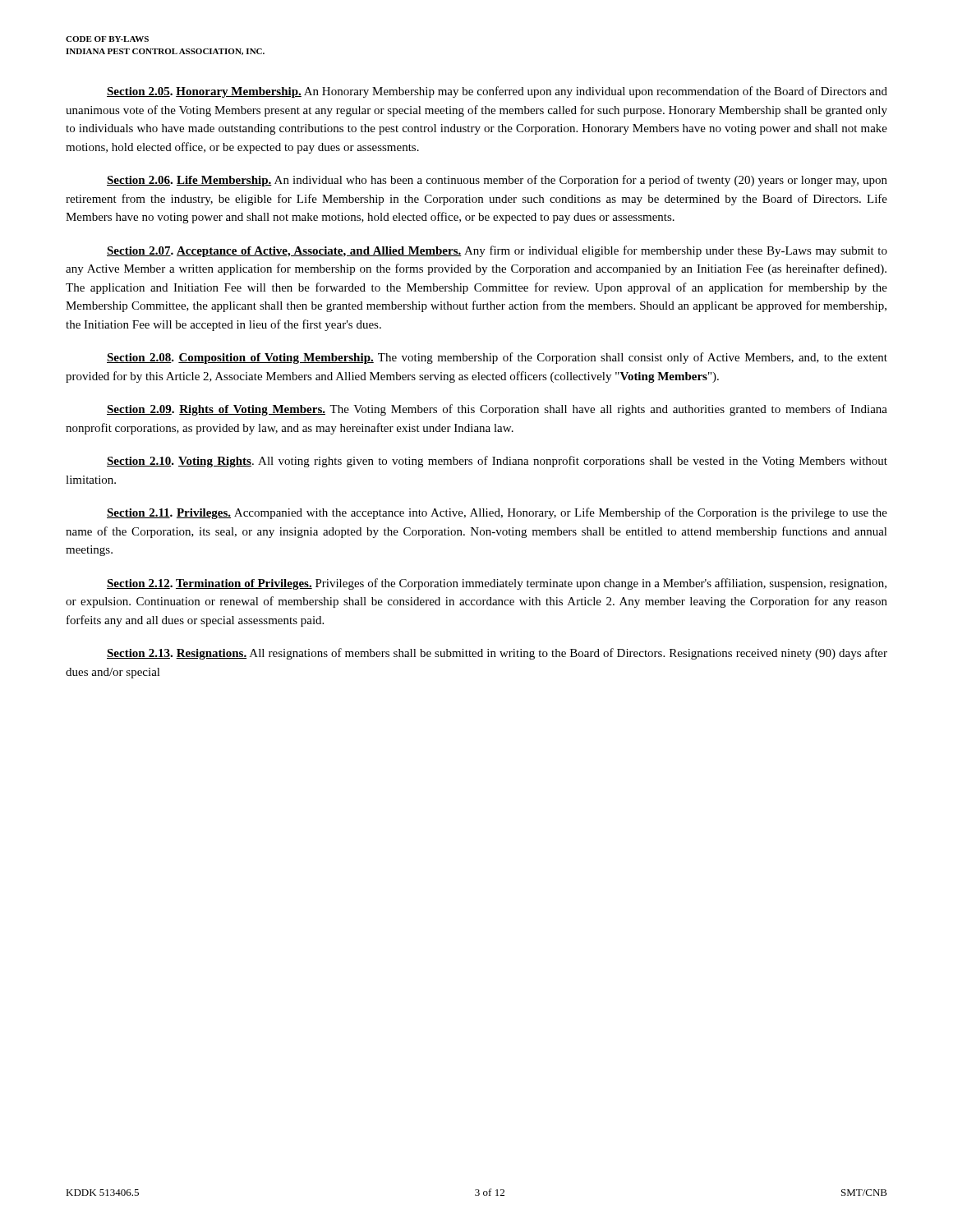953x1232 pixels.
Task: Where is the passage that starts "Section 2.05. Honorary Membership."?
Action: (476, 119)
